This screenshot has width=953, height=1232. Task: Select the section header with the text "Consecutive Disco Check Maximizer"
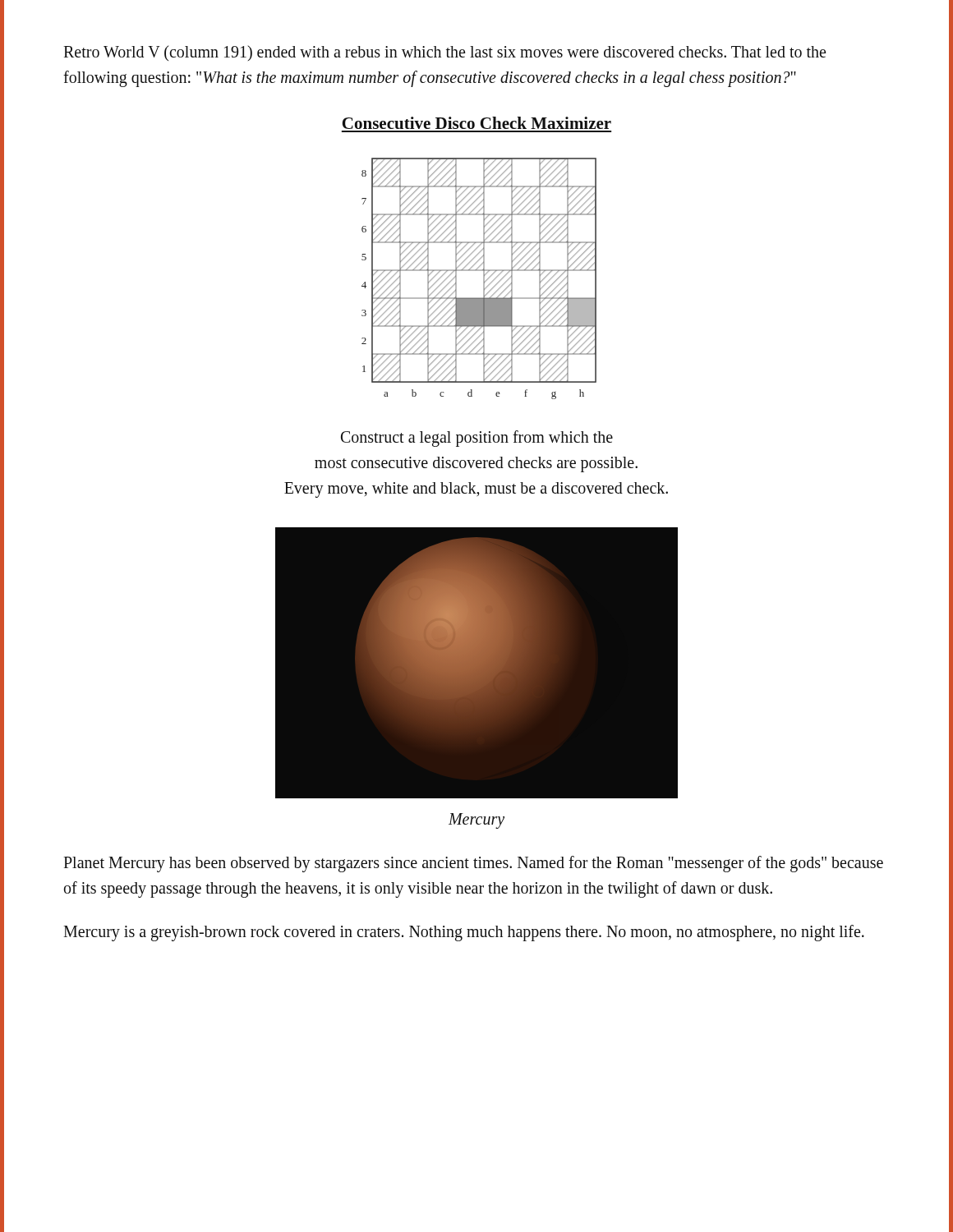(x=476, y=123)
